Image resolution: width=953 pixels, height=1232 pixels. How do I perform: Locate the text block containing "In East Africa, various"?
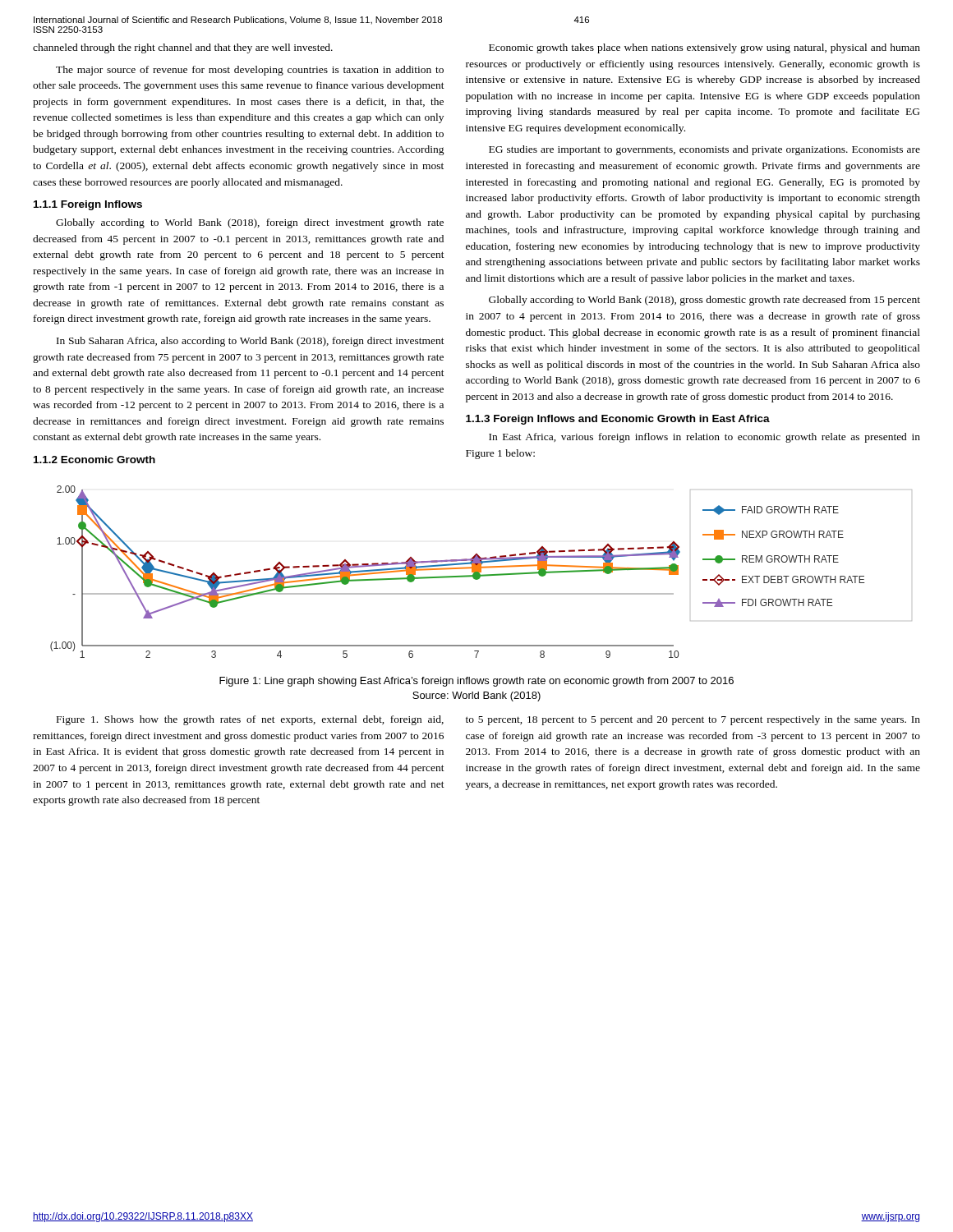693,445
